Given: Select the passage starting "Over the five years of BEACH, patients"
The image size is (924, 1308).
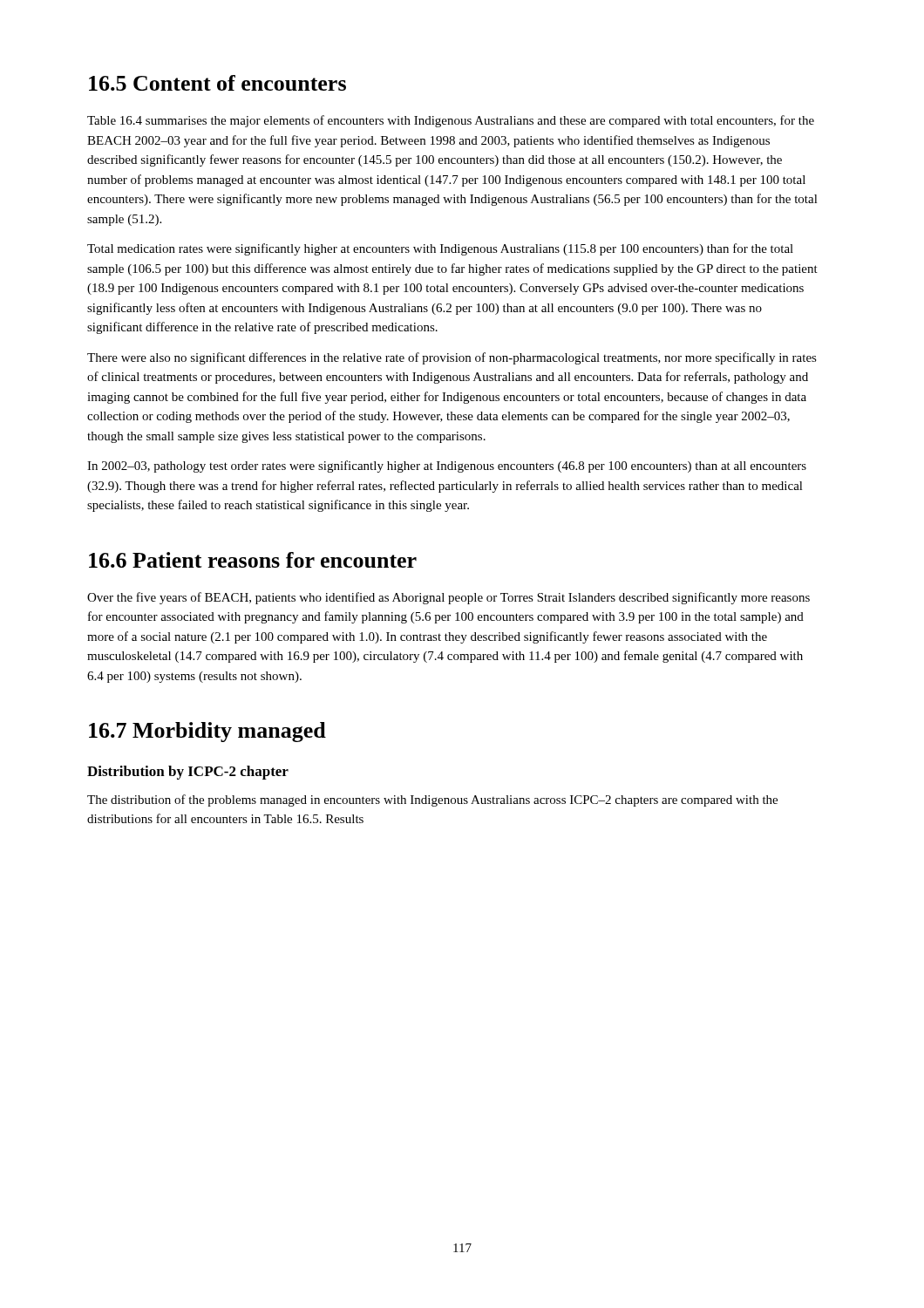Looking at the screenshot, I should [x=453, y=637].
